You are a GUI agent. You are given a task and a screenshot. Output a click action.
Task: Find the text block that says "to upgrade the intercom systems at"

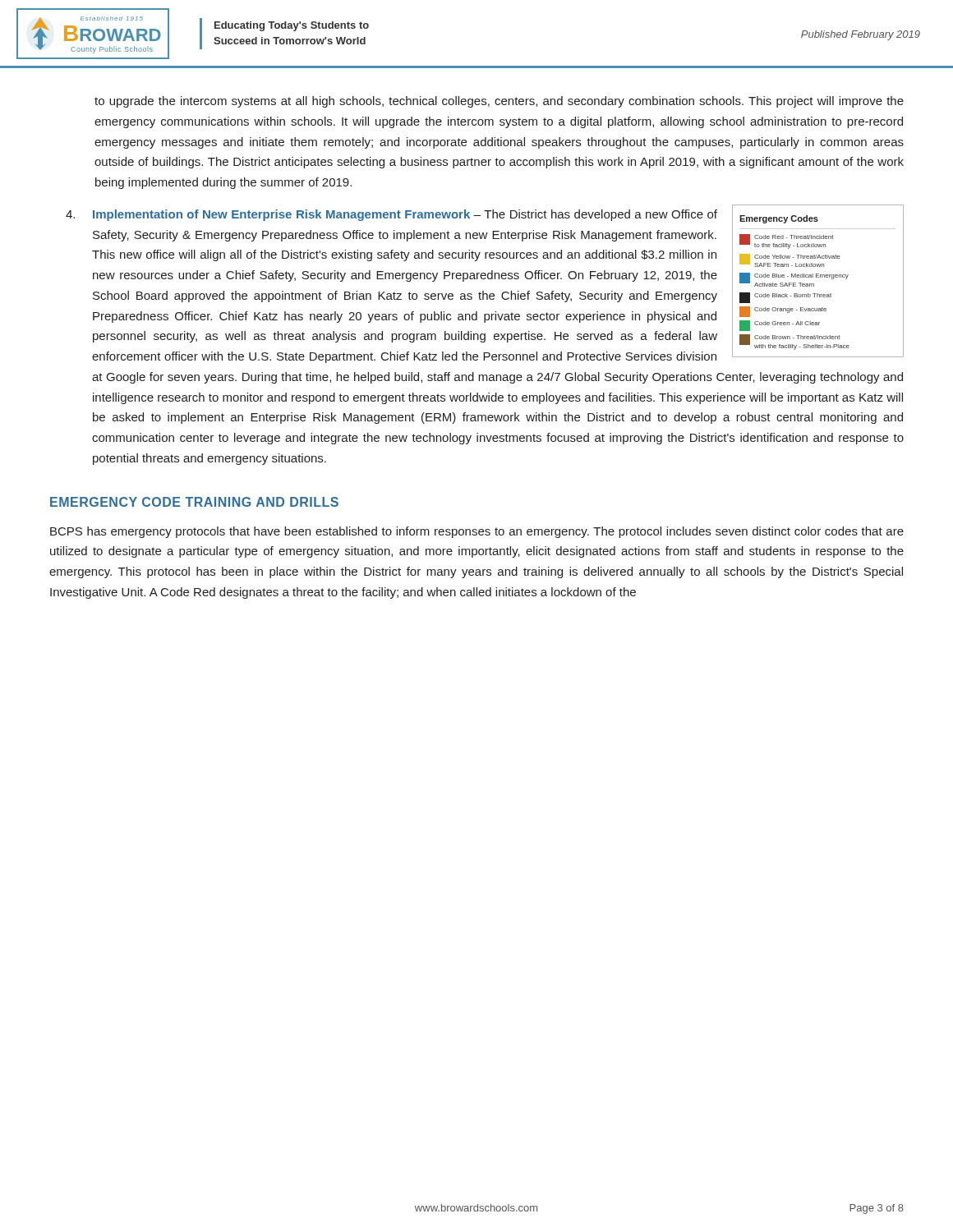point(499,141)
